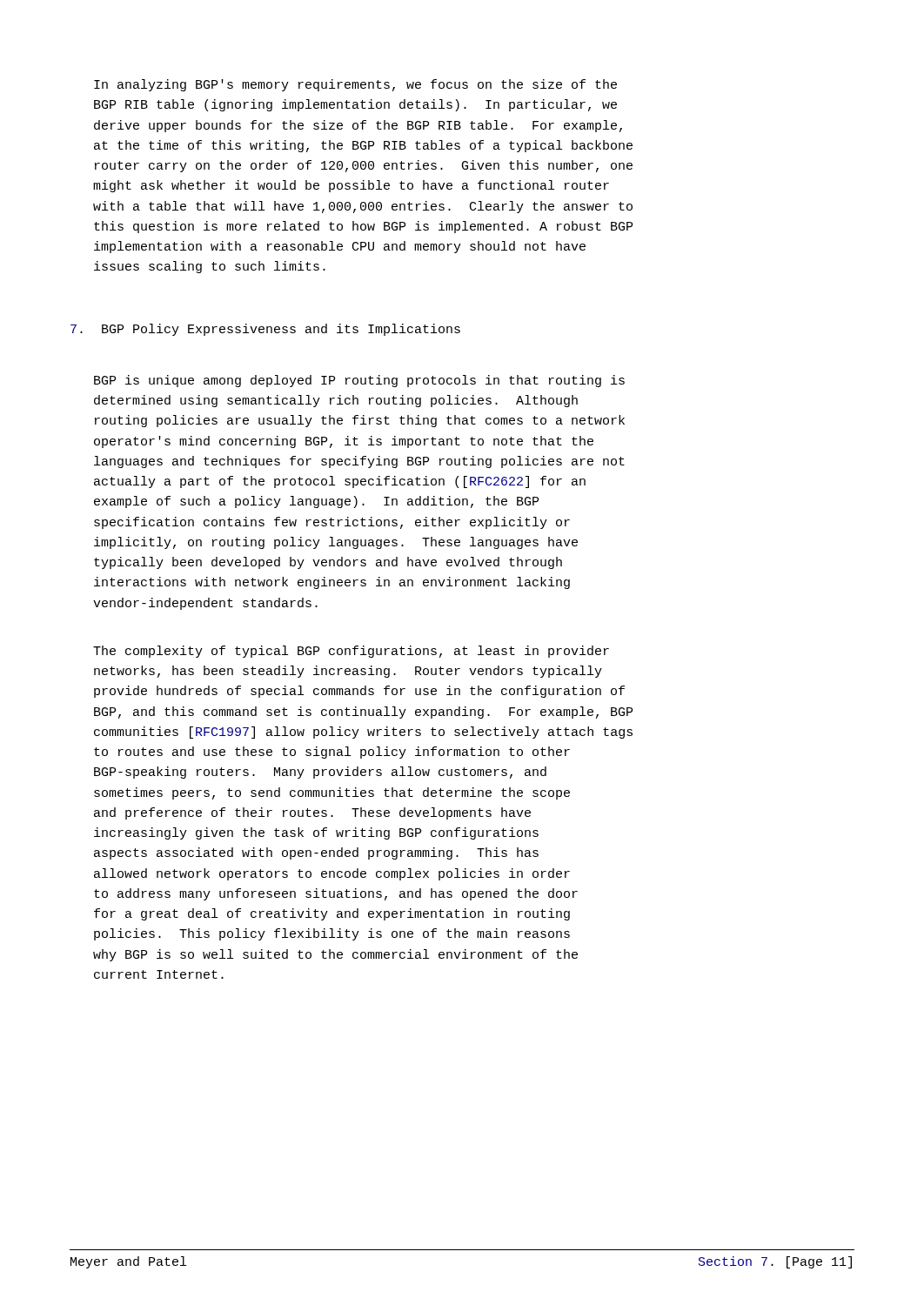924x1305 pixels.
Task: Point to the block beginning "The complexity of typical BGP configurations,"
Action: pos(462,814)
